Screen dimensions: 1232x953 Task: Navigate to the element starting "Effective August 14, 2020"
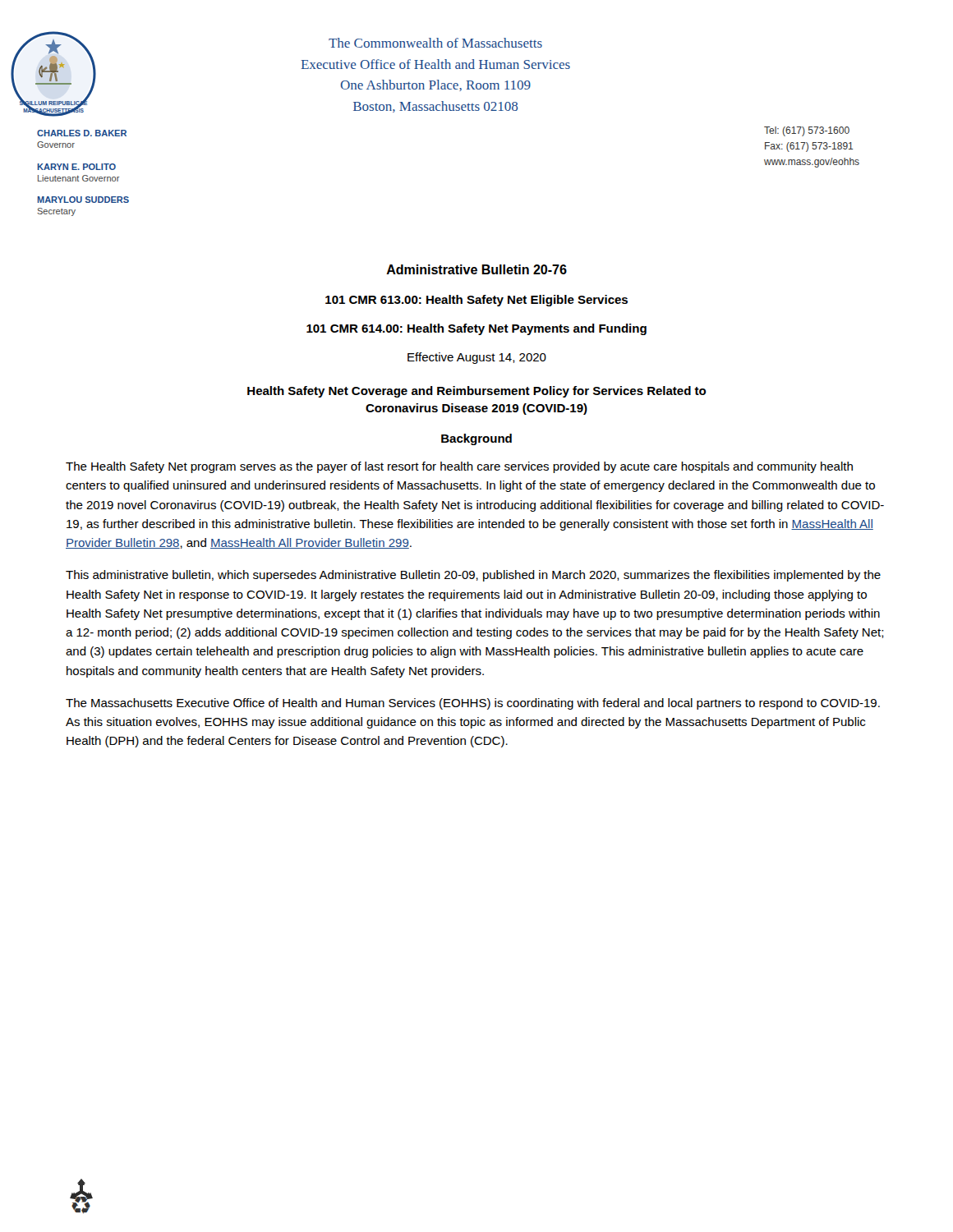tap(476, 357)
